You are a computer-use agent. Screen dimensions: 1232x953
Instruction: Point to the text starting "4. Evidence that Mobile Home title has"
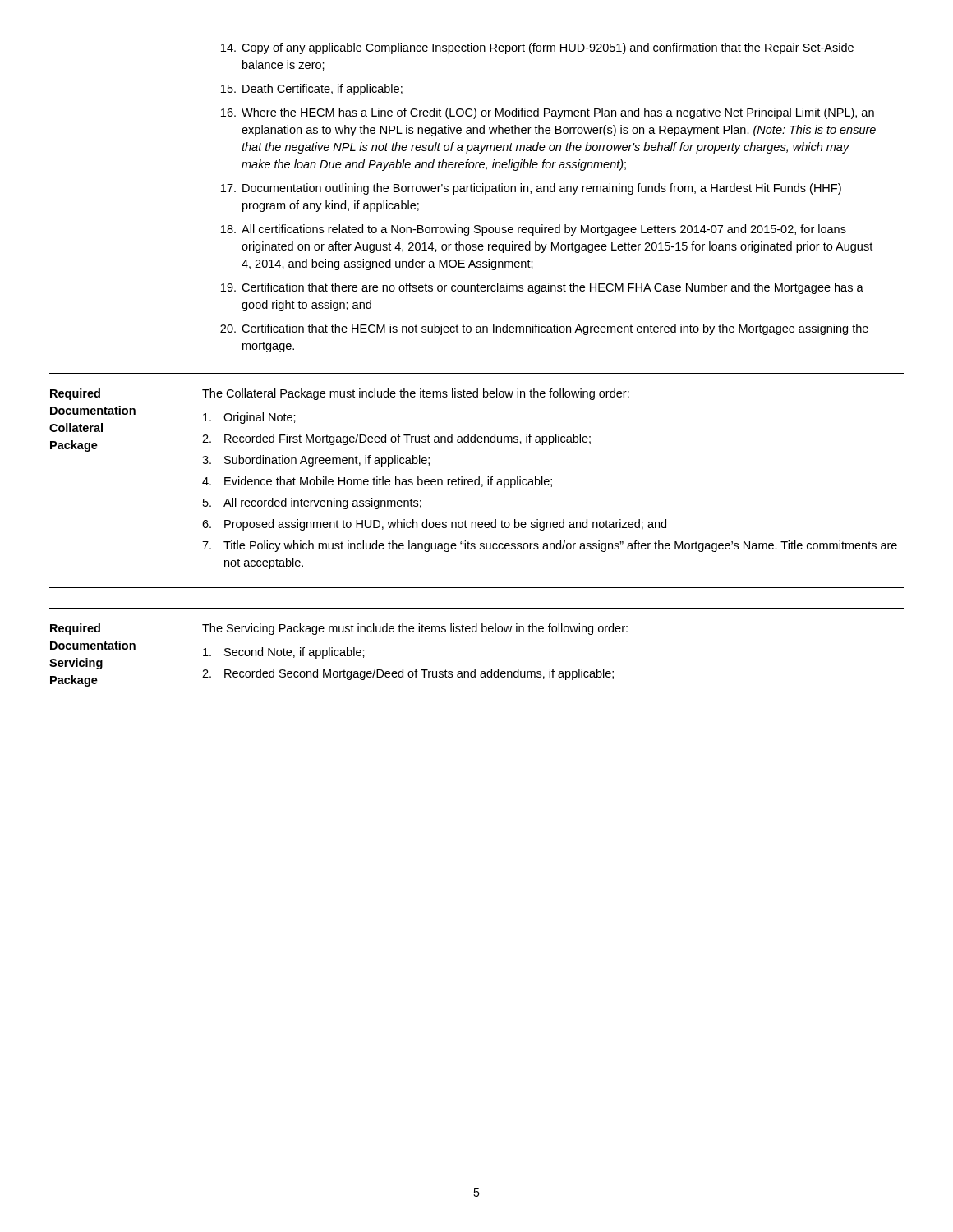(553, 482)
